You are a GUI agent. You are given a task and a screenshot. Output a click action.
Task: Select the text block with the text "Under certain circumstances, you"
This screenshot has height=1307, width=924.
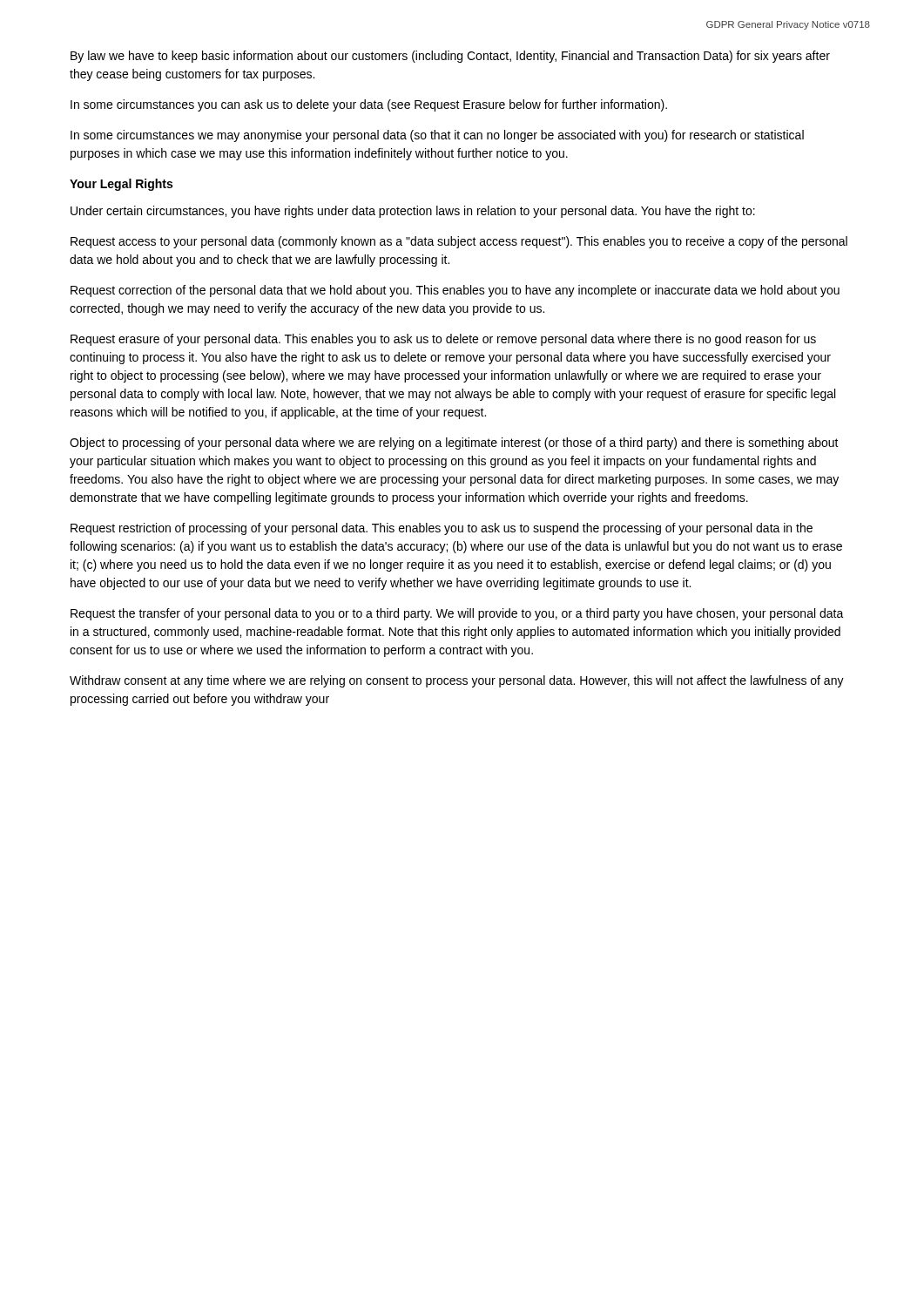[x=413, y=211]
